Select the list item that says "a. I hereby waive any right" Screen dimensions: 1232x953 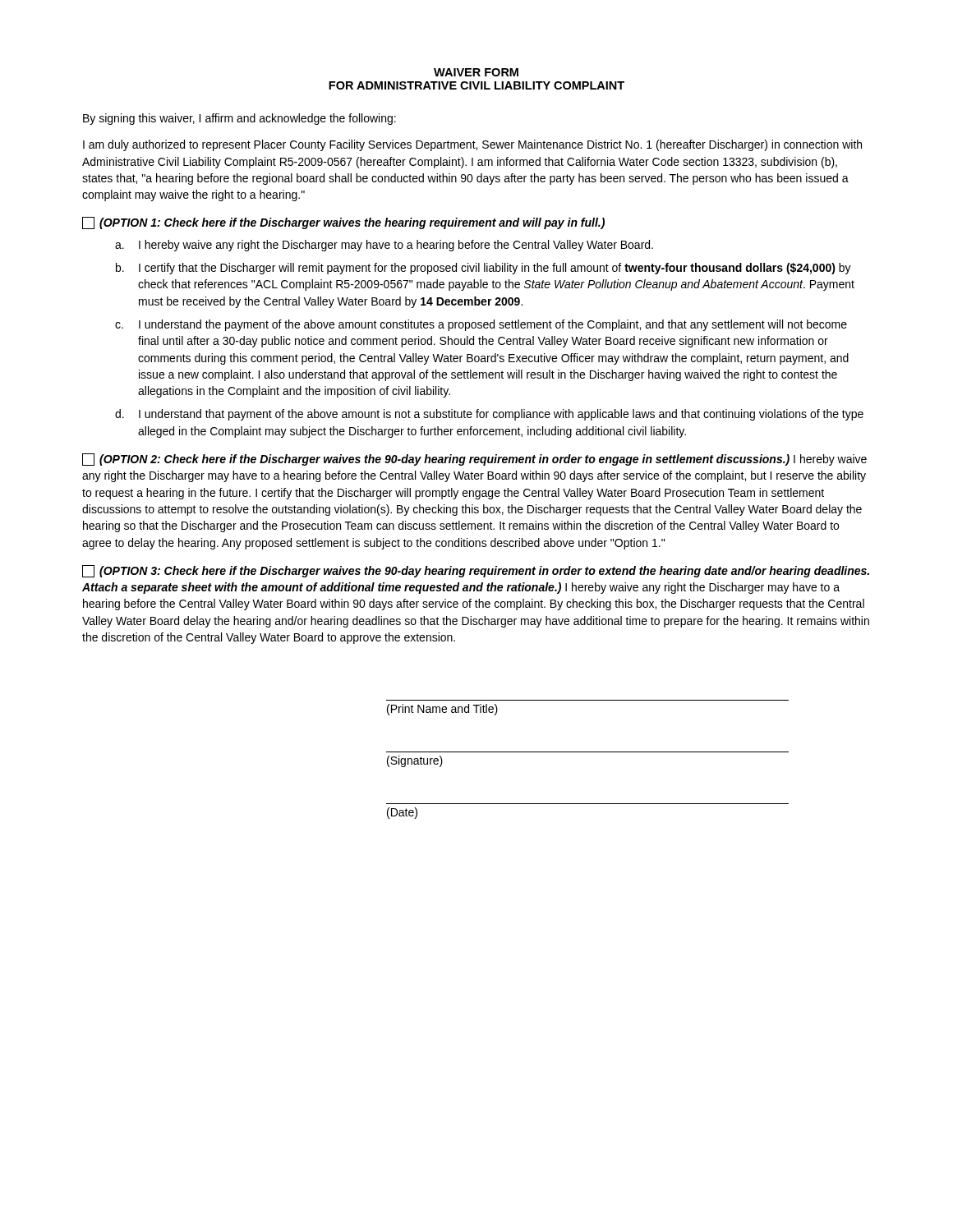point(476,245)
